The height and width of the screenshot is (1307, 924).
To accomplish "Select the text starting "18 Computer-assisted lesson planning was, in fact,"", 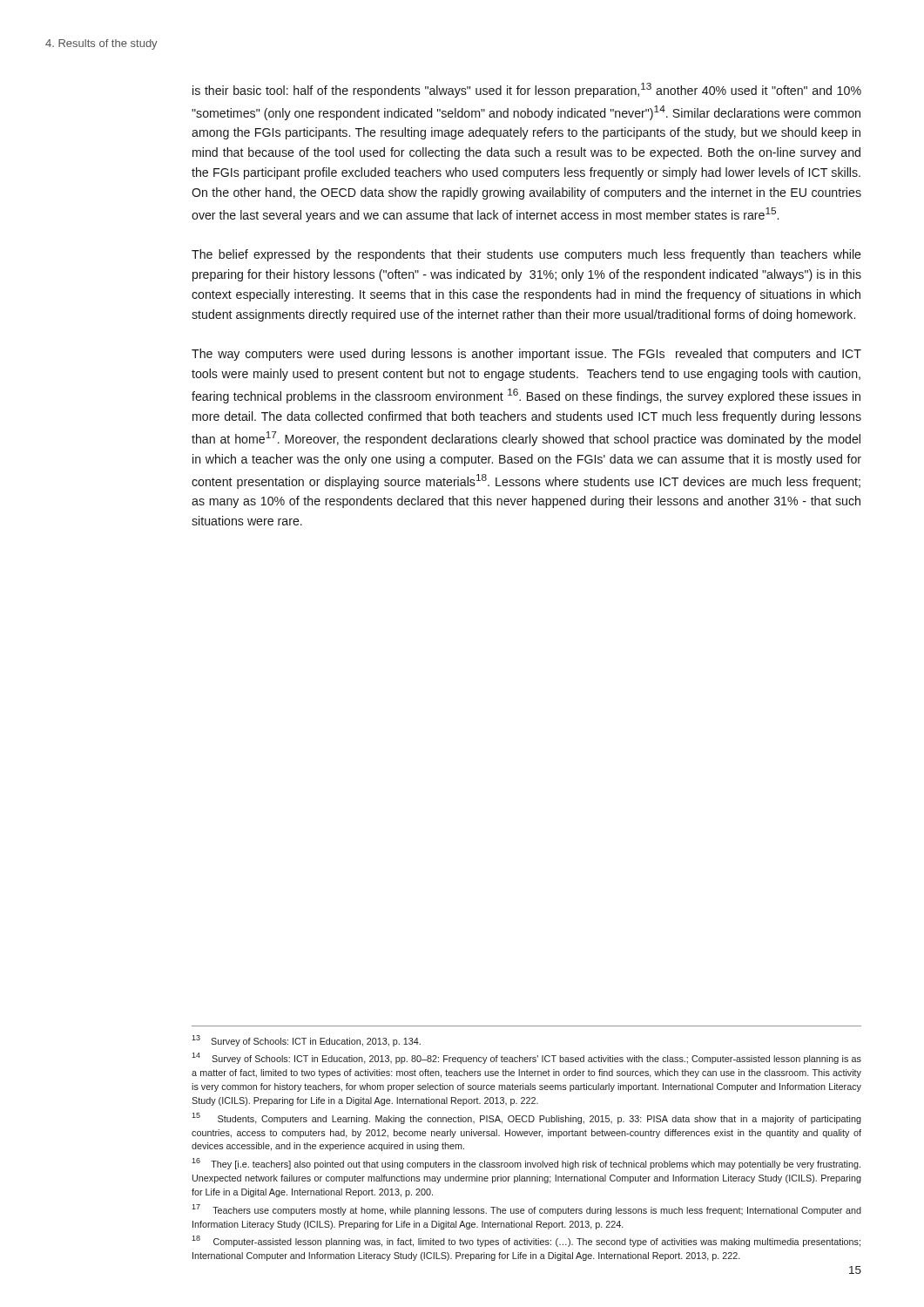I will point(526,1248).
